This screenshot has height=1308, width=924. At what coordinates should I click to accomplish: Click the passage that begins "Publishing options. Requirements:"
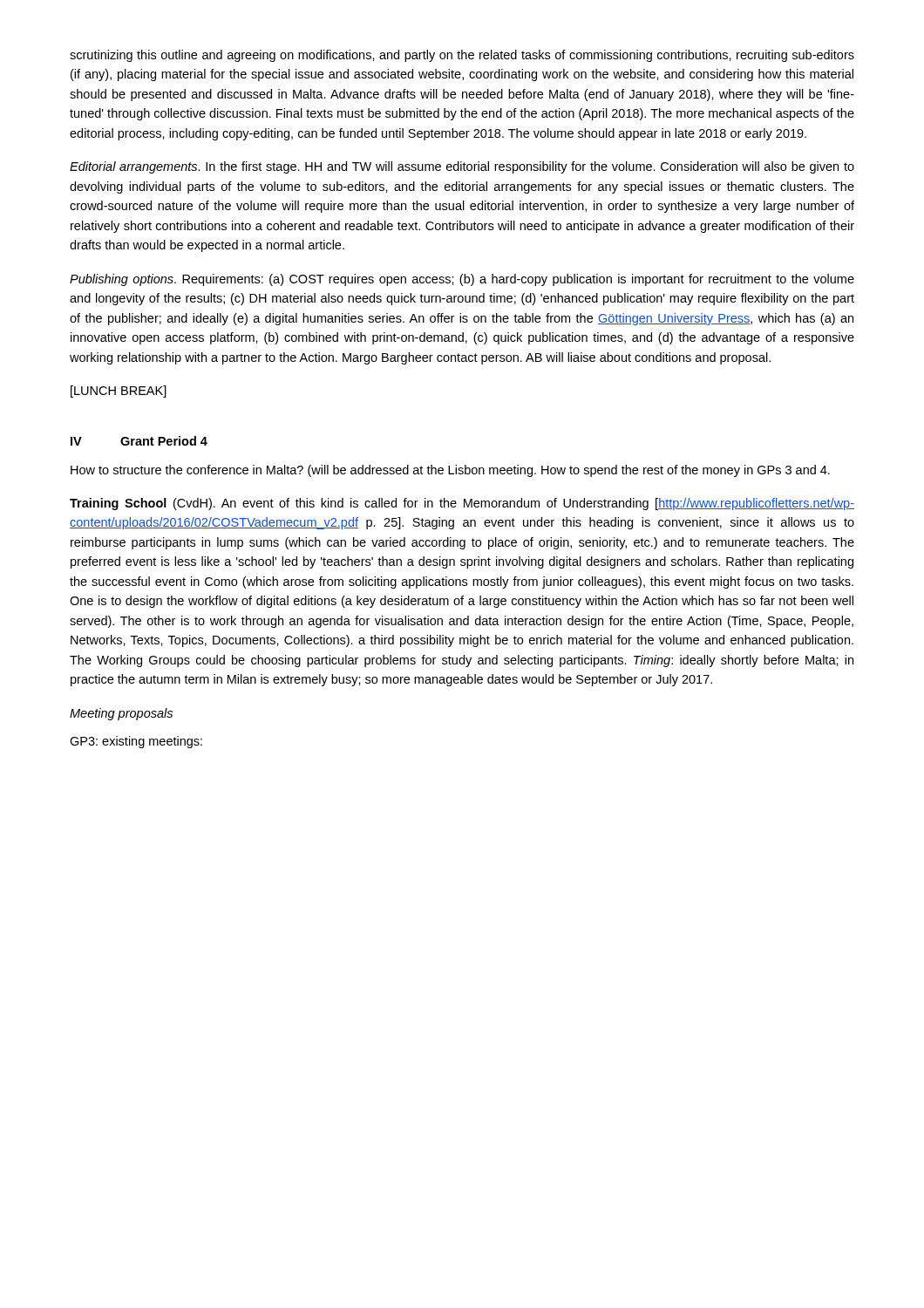click(x=462, y=318)
